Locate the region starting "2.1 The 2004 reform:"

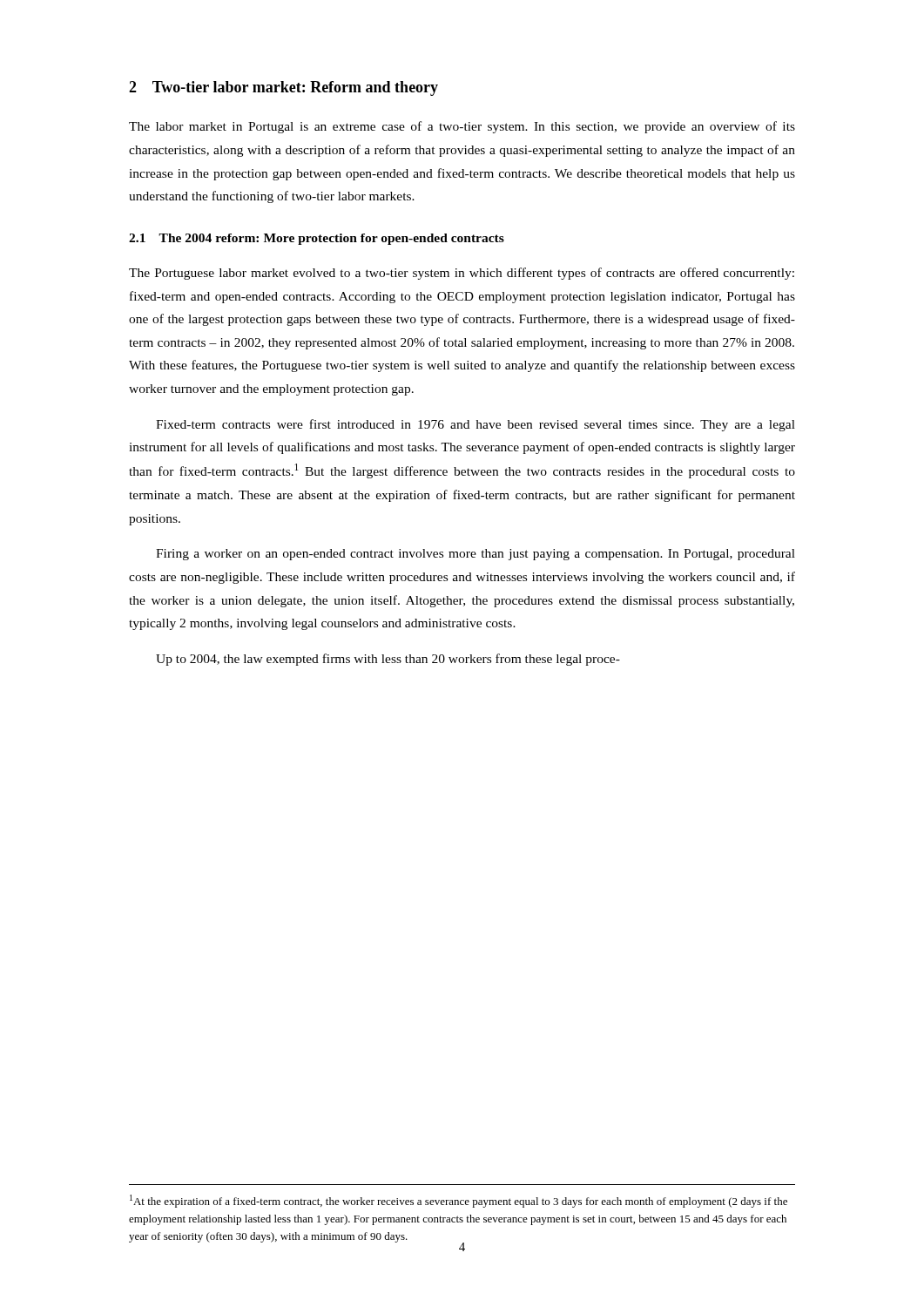coord(316,237)
